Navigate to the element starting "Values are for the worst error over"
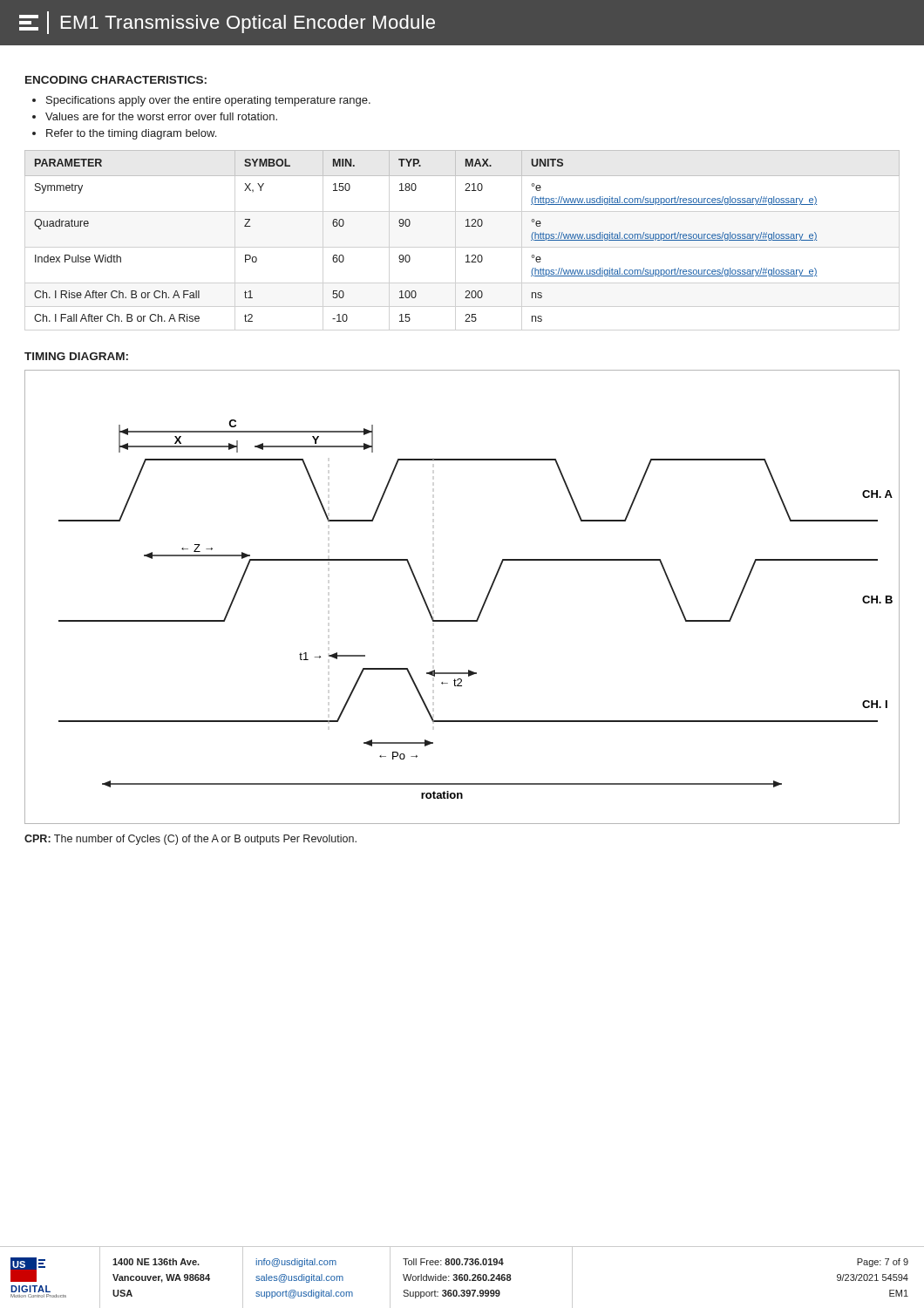Image resolution: width=924 pixels, height=1308 pixels. [x=162, y=116]
